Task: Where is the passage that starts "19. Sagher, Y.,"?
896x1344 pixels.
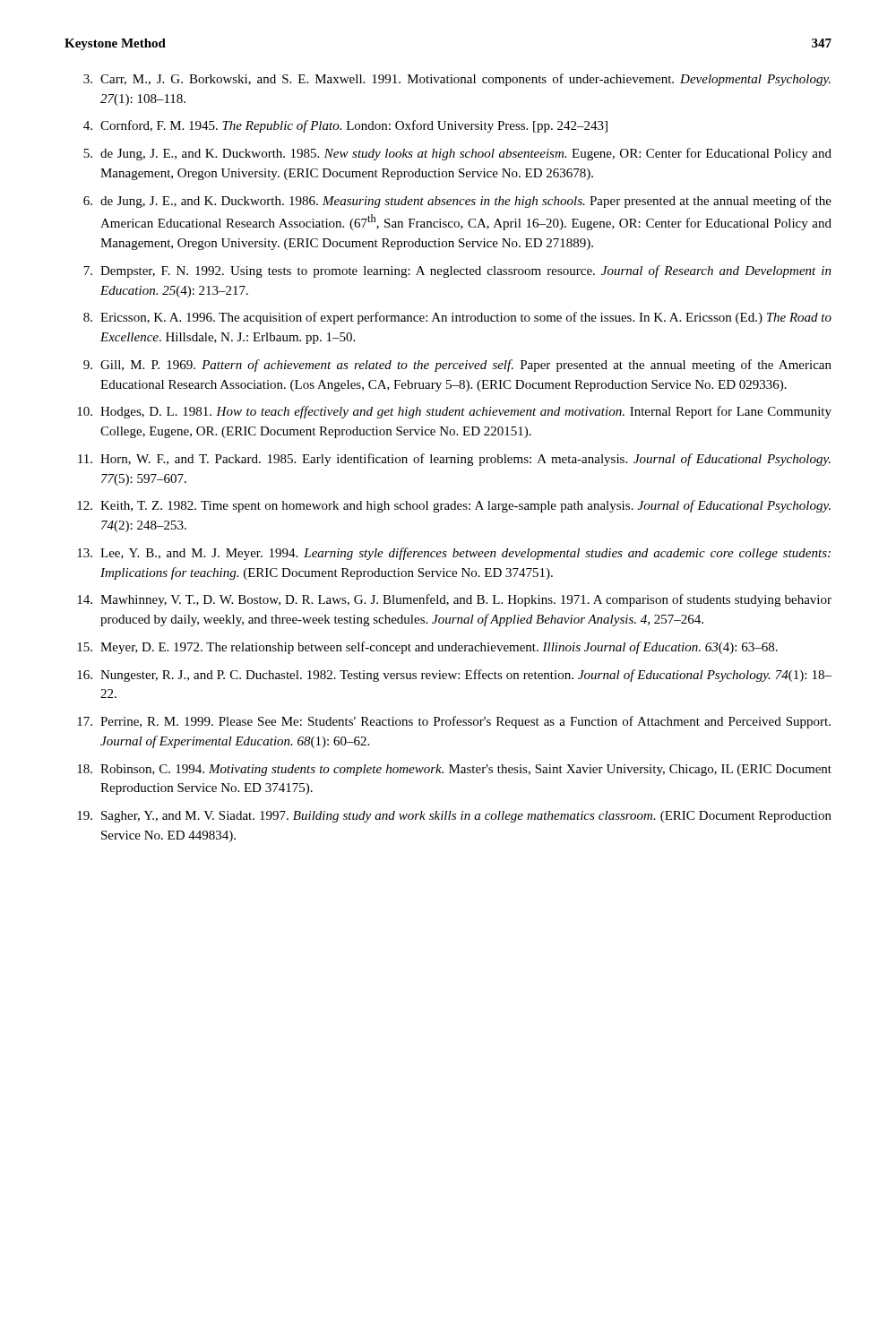Action: (448, 826)
